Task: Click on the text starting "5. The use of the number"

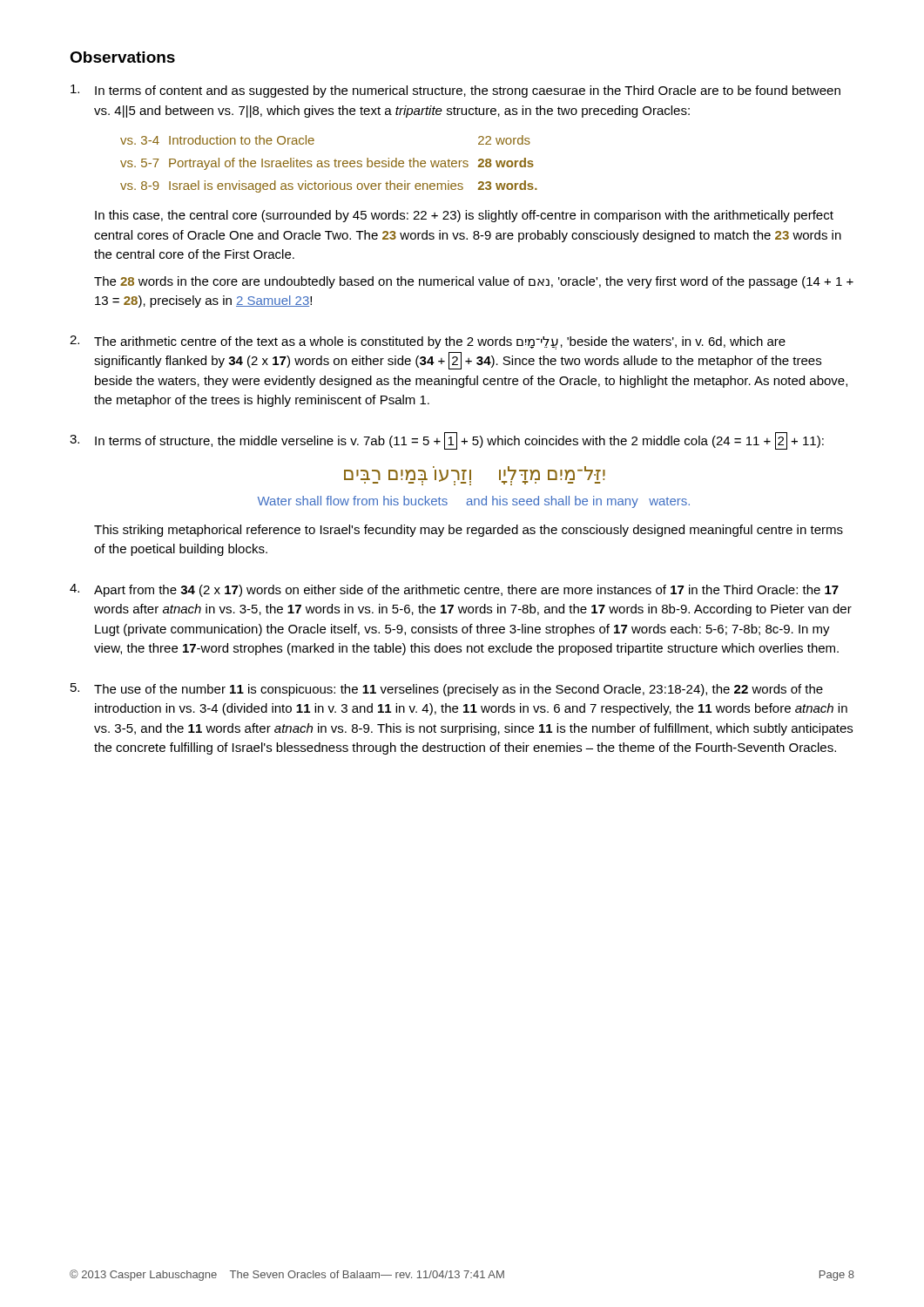Action: [462, 722]
